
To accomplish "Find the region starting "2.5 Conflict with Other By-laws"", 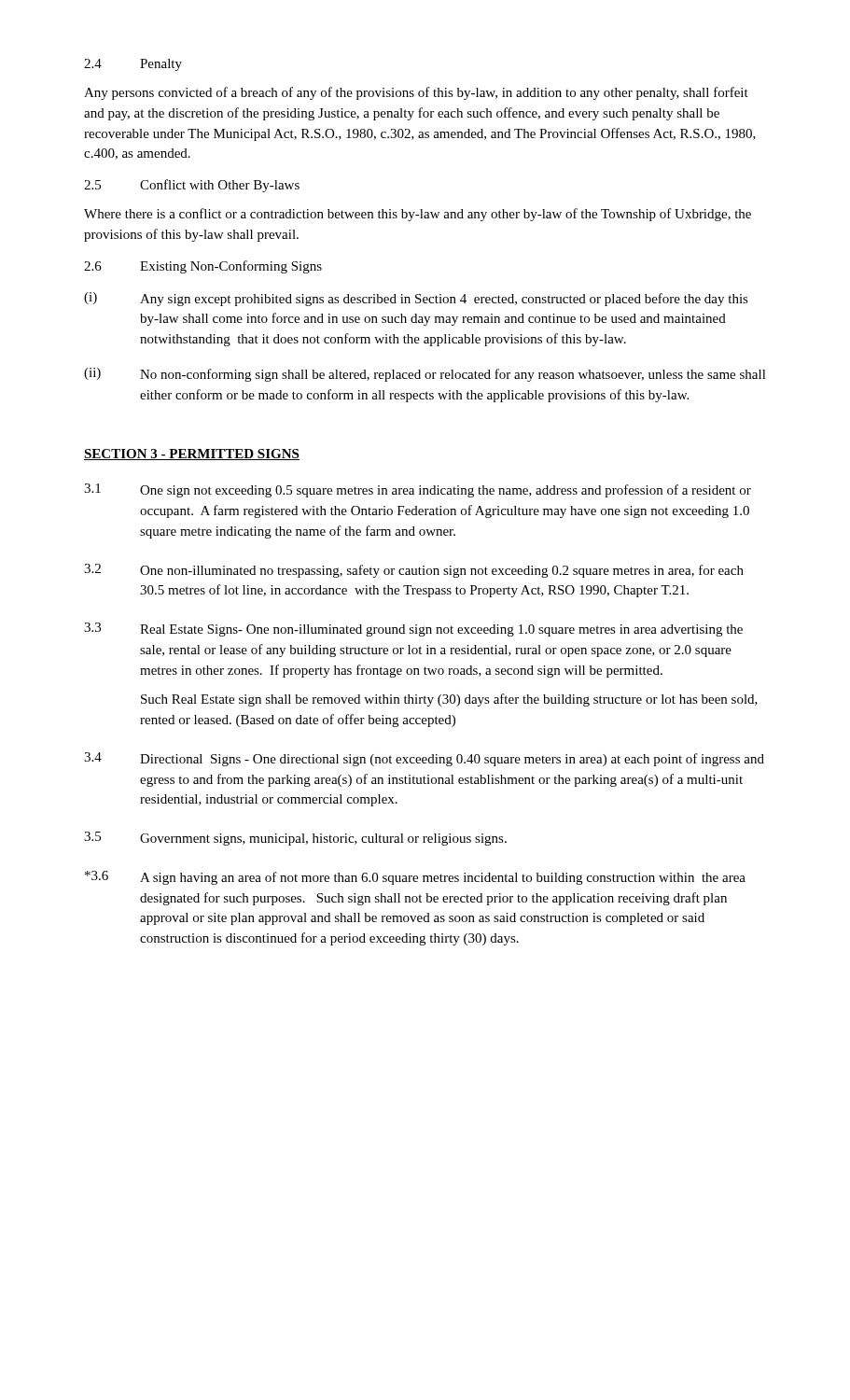I will coord(192,185).
